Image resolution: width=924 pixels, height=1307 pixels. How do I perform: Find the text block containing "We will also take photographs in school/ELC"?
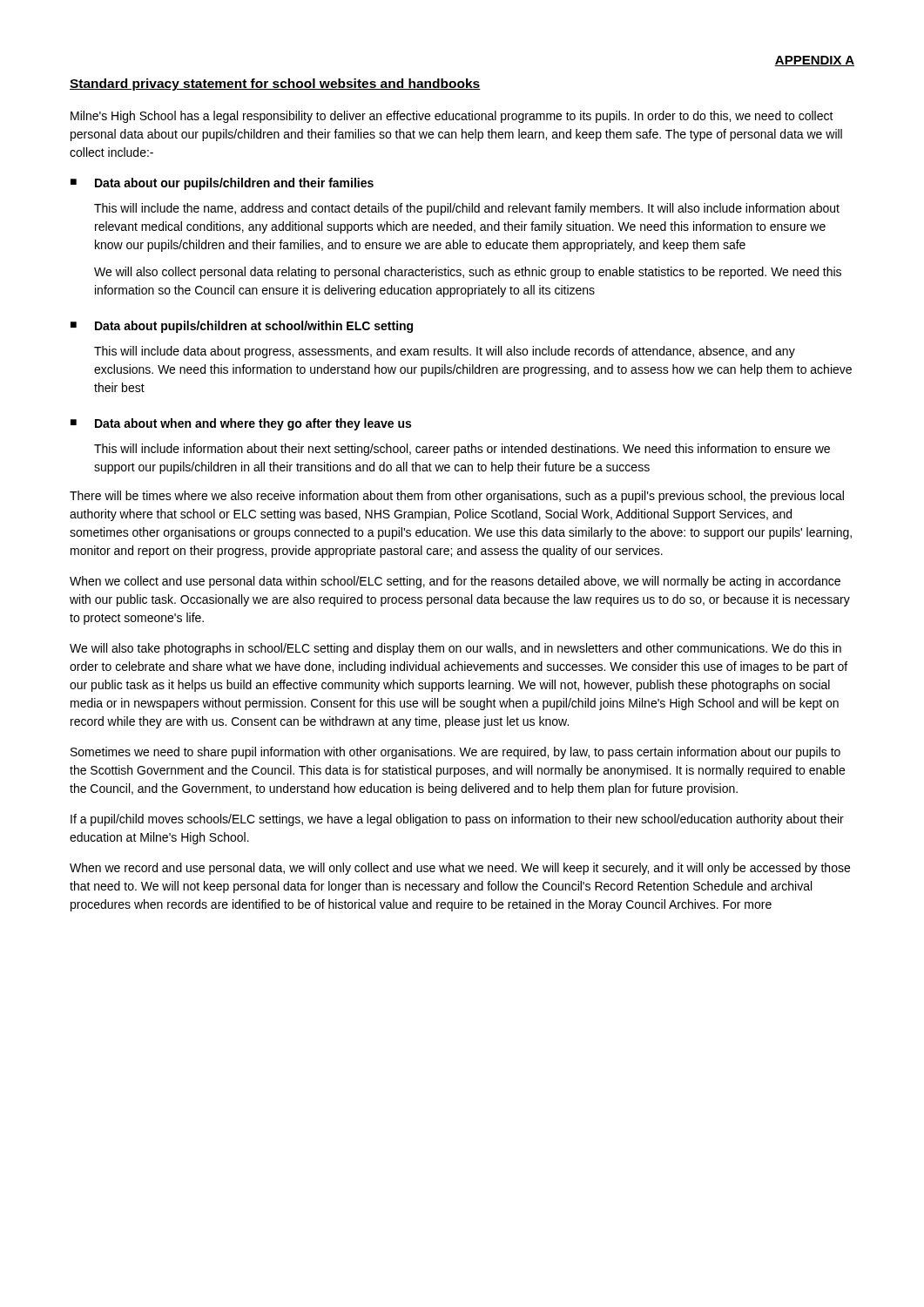coord(459,685)
